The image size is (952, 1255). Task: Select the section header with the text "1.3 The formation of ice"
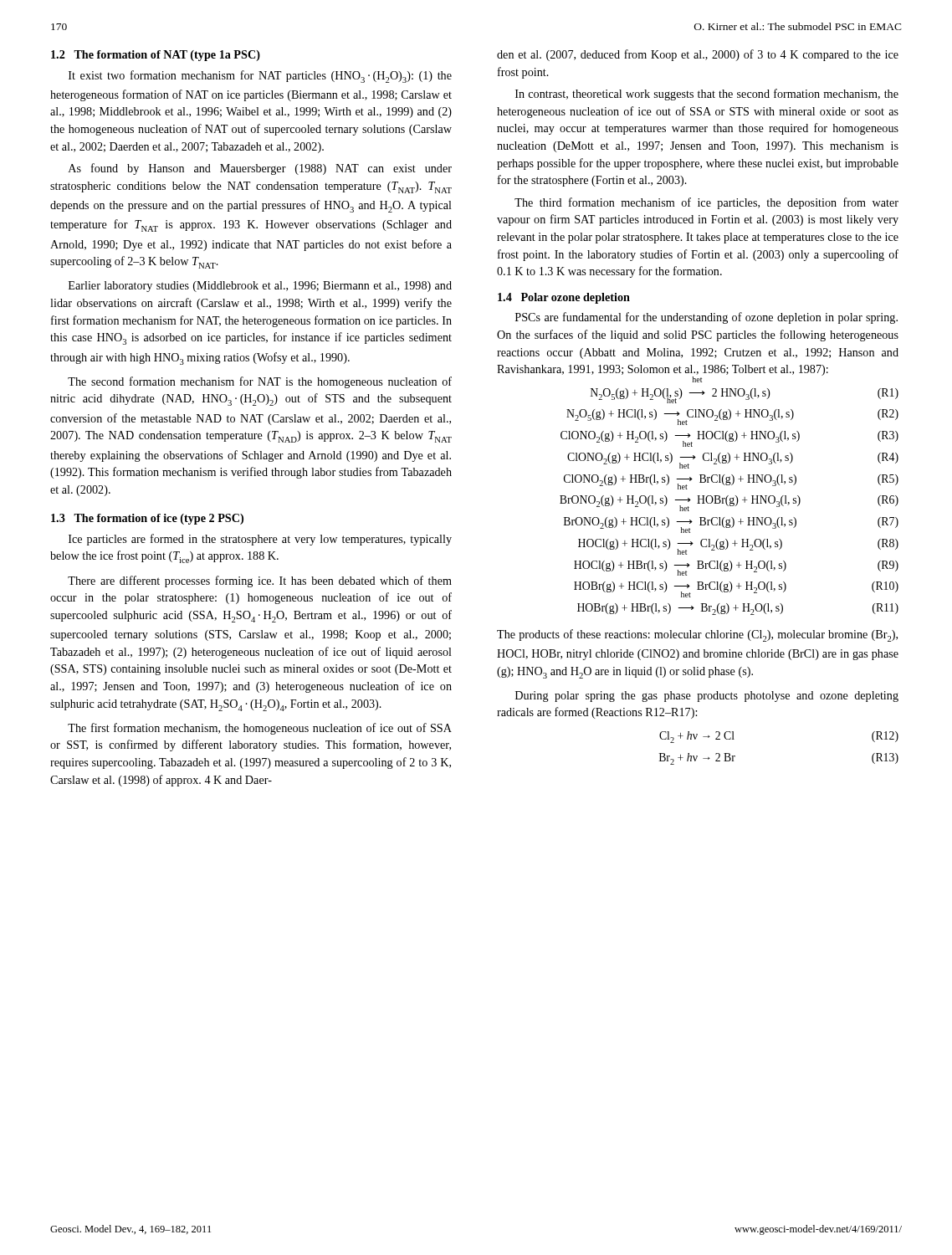pos(147,518)
